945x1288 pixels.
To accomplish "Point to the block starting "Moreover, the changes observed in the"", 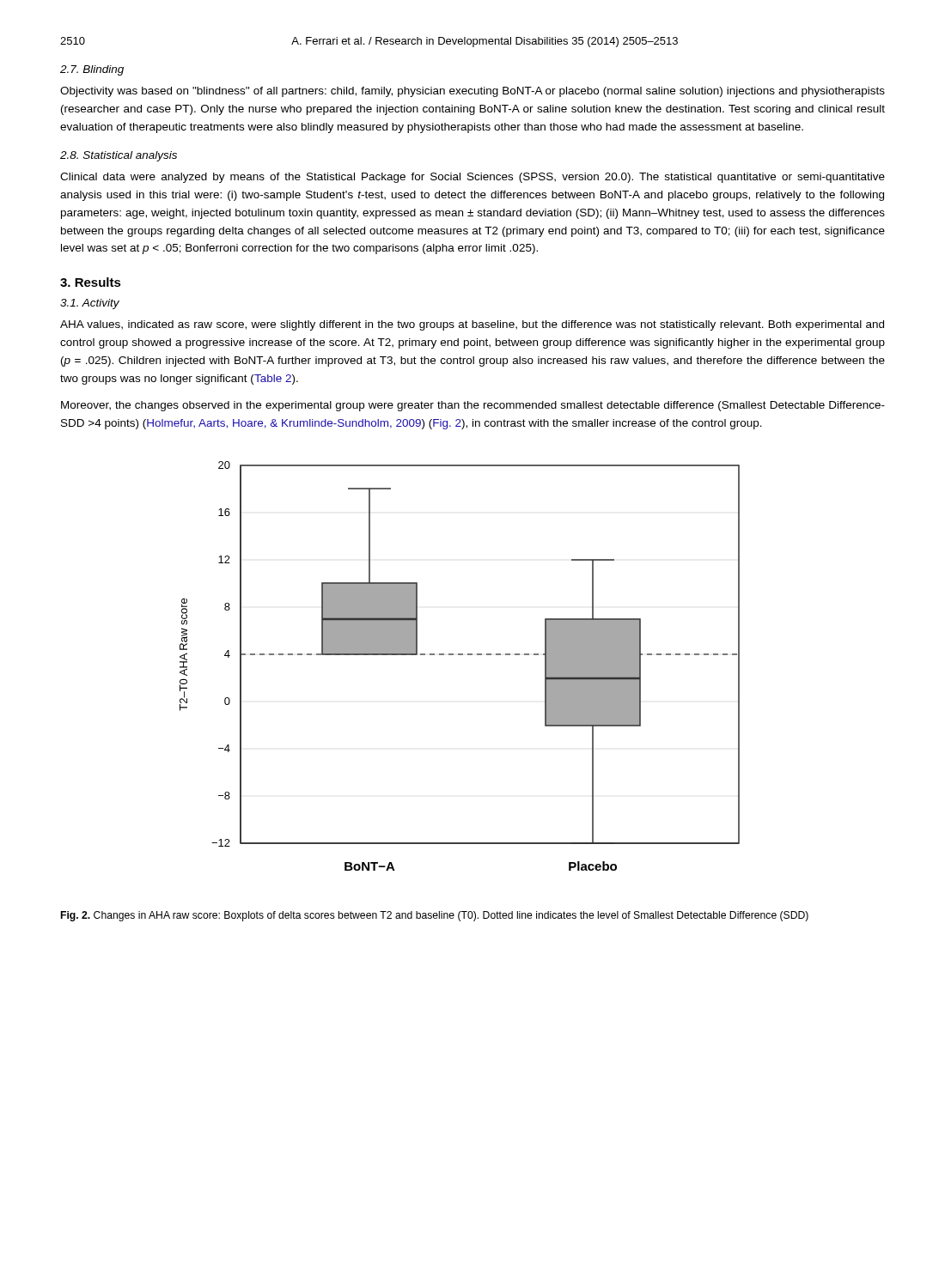I will coord(472,414).
